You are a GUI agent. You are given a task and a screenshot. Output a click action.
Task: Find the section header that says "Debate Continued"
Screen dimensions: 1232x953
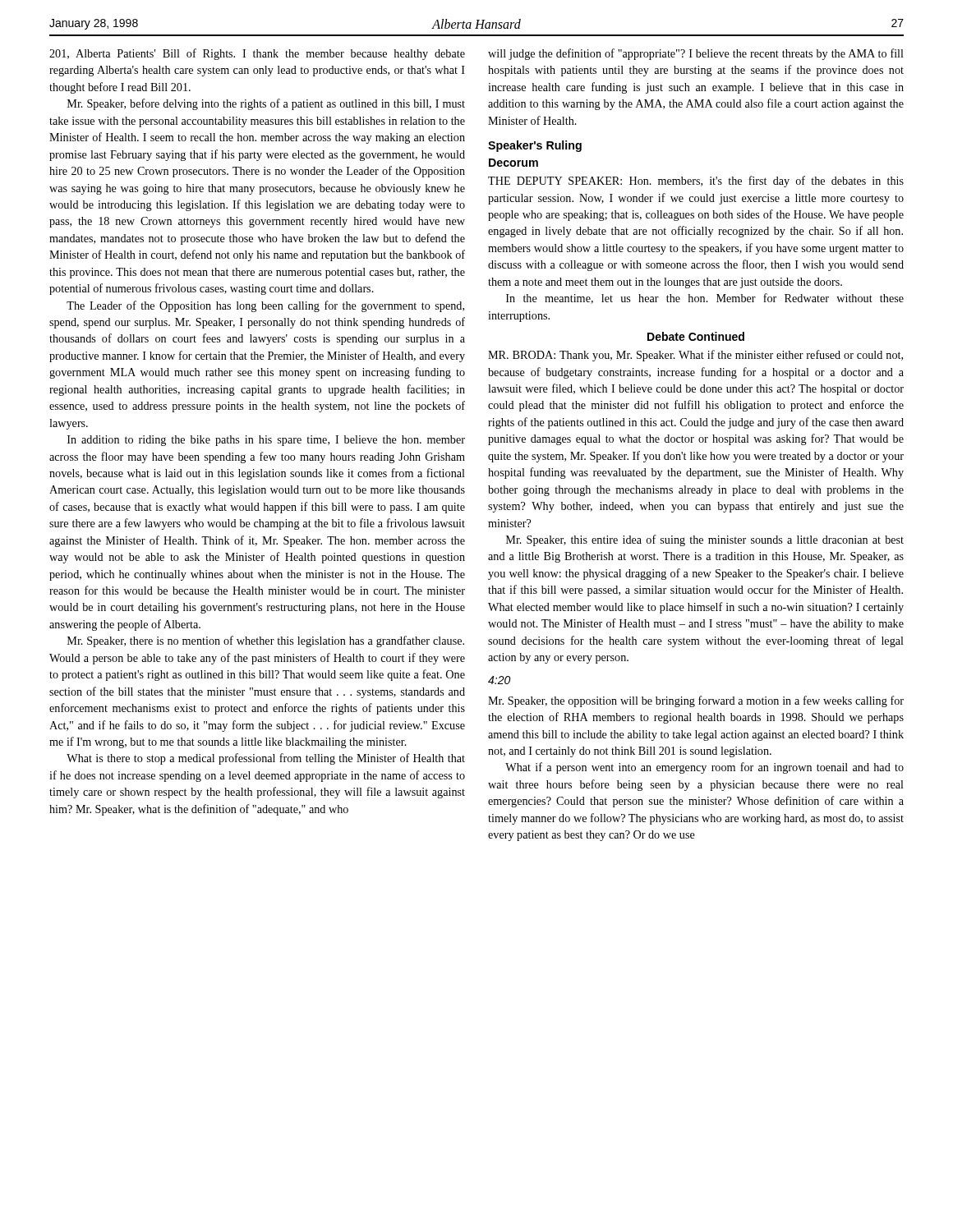[x=696, y=337]
